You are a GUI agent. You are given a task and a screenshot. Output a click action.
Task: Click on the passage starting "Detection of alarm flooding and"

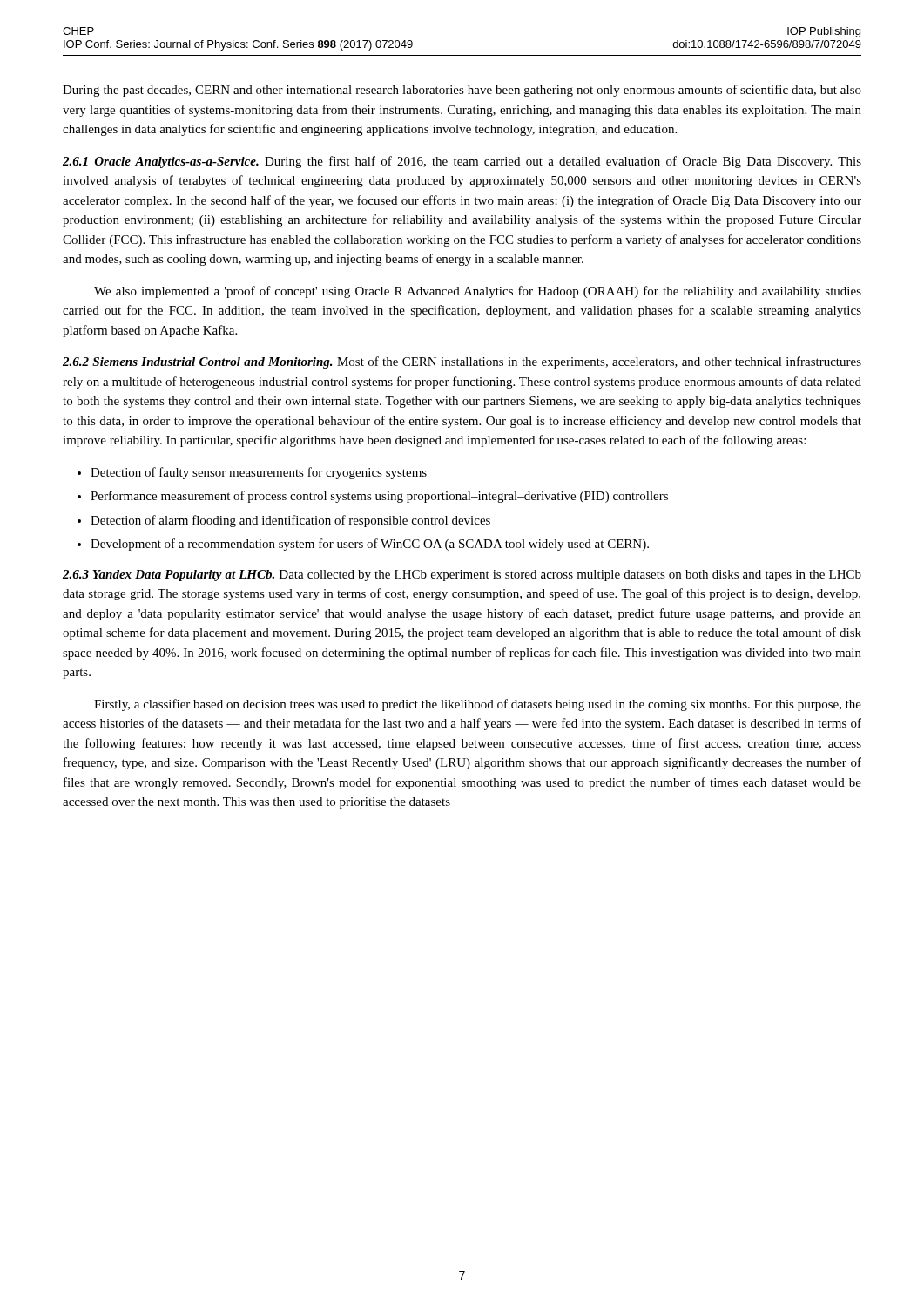coord(476,520)
